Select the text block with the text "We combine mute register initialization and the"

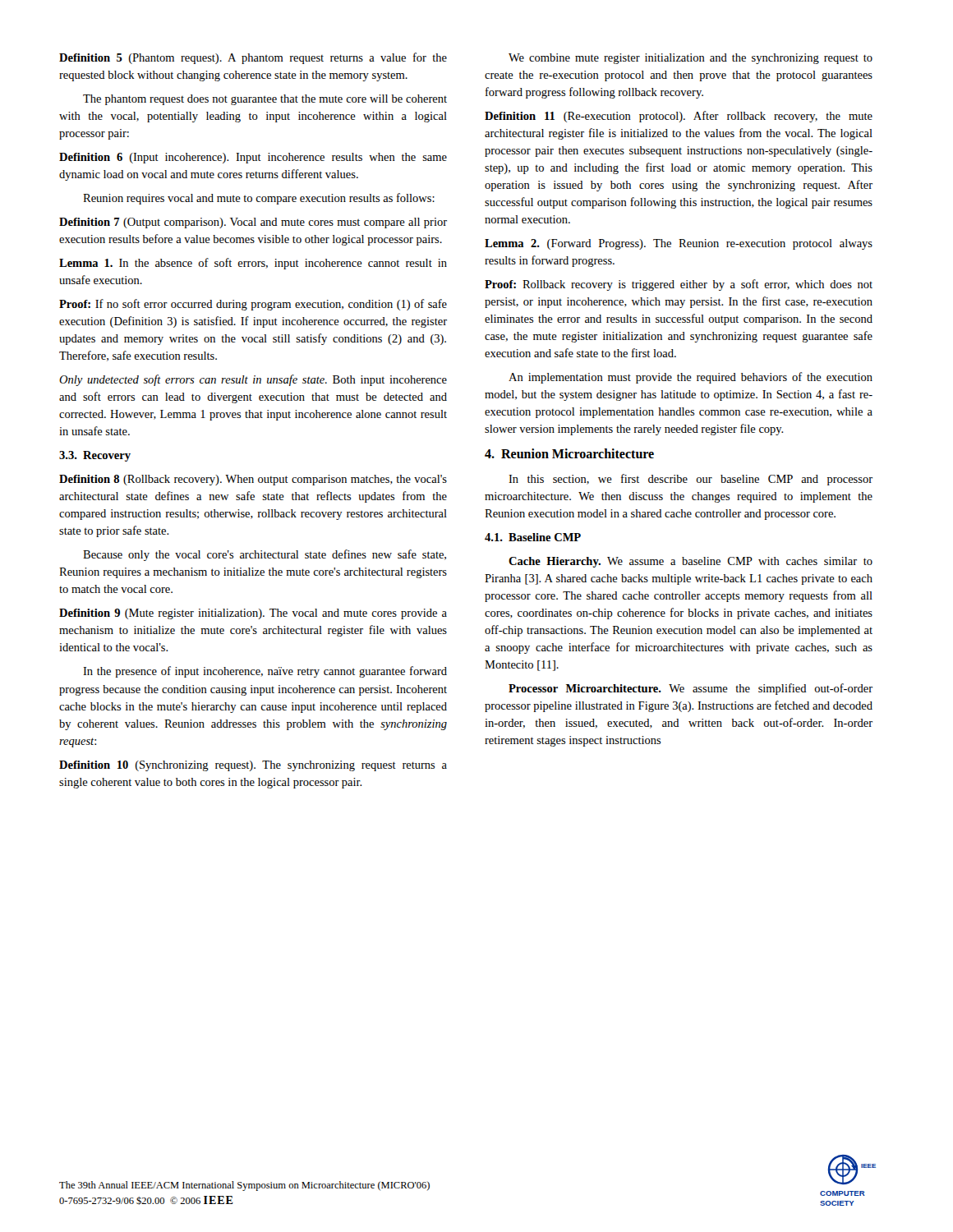tap(679, 75)
